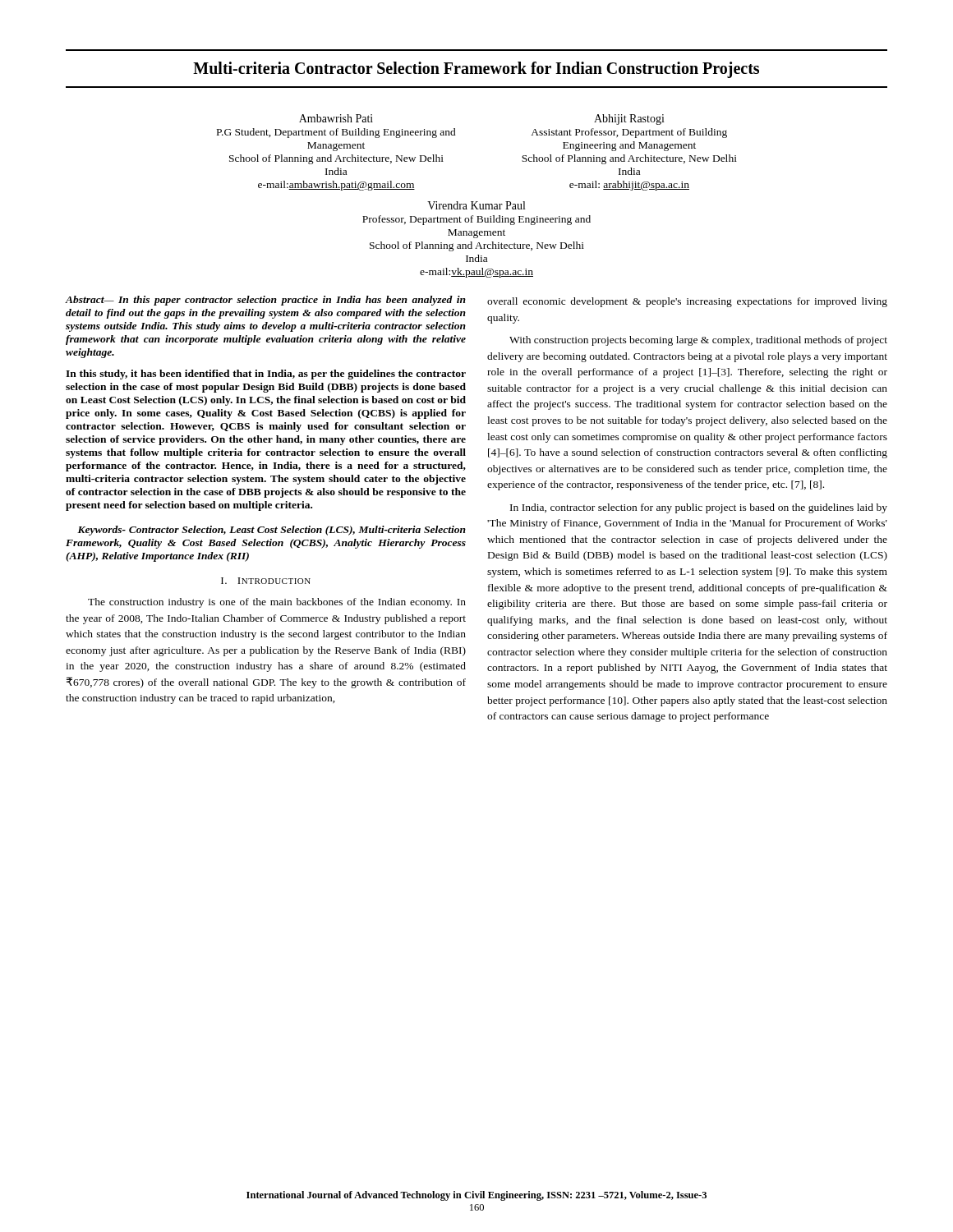Image resolution: width=953 pixels, height=1232 pixels.
Task: Locate the text block that reads "In this study,"
Action: tap(266, 439)
